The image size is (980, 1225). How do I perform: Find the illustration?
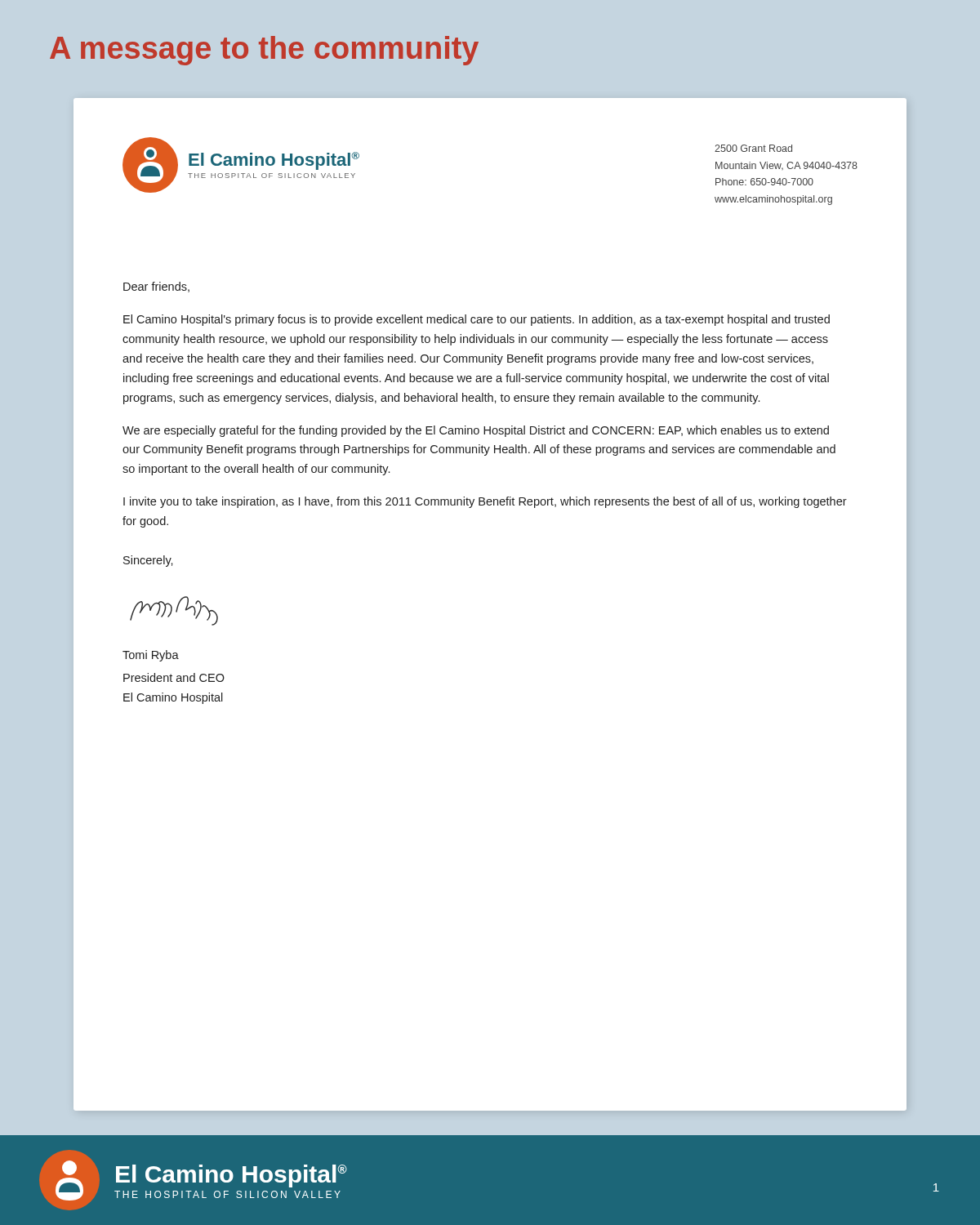486,611
